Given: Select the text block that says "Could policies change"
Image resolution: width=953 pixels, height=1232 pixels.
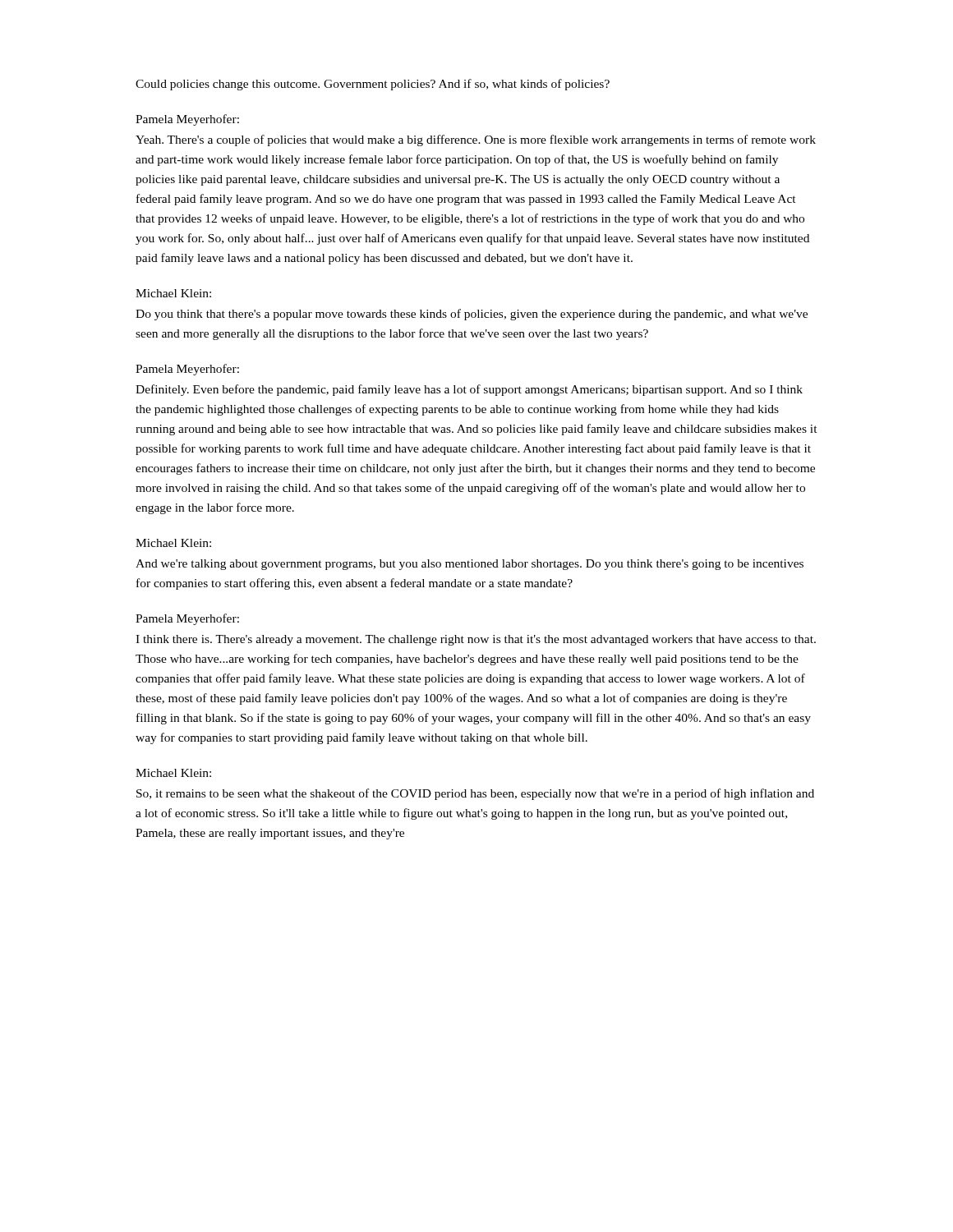Looking at the screenshot, I should coord(373,83).
